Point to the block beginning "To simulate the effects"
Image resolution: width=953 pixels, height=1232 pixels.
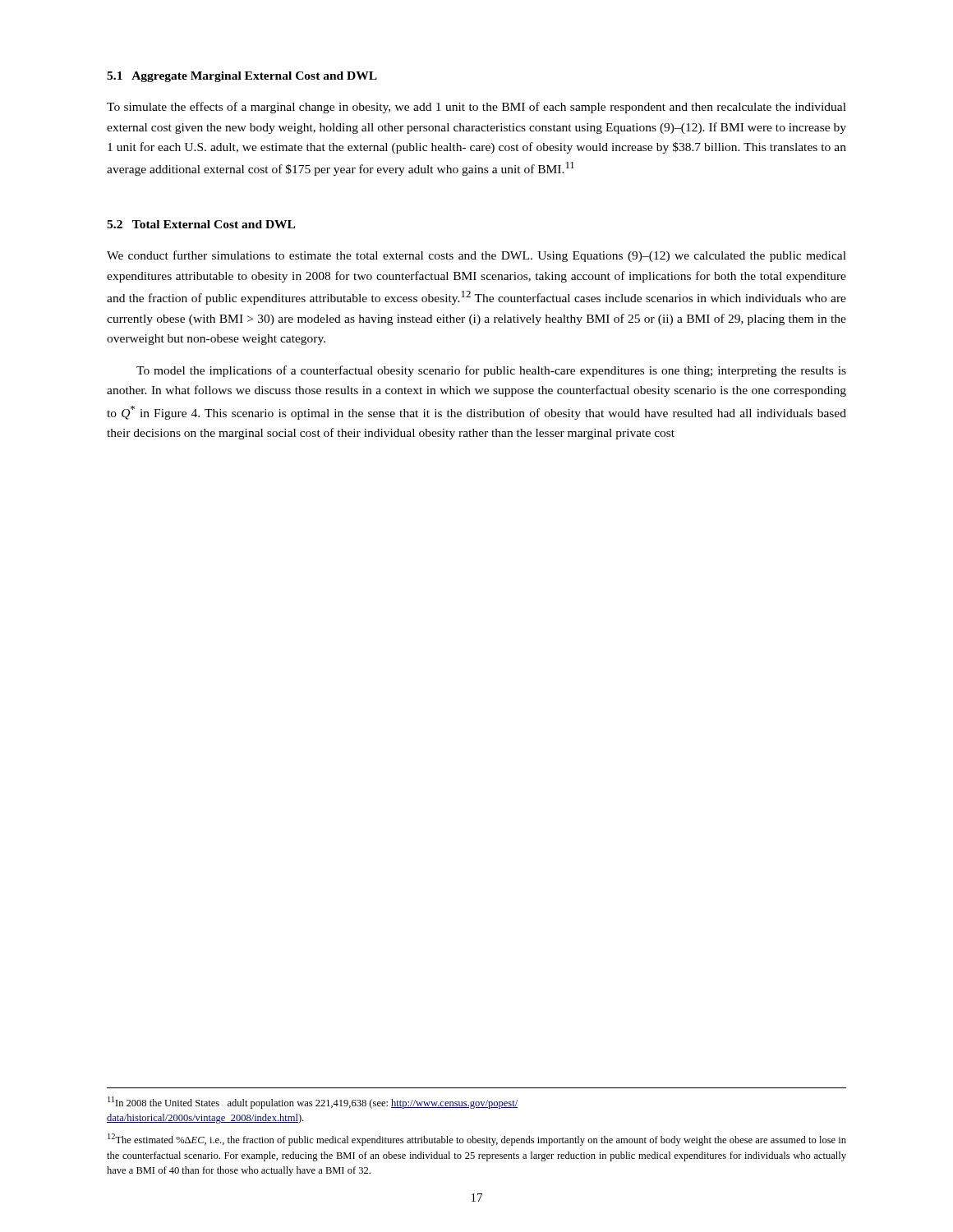coord(476,138)
